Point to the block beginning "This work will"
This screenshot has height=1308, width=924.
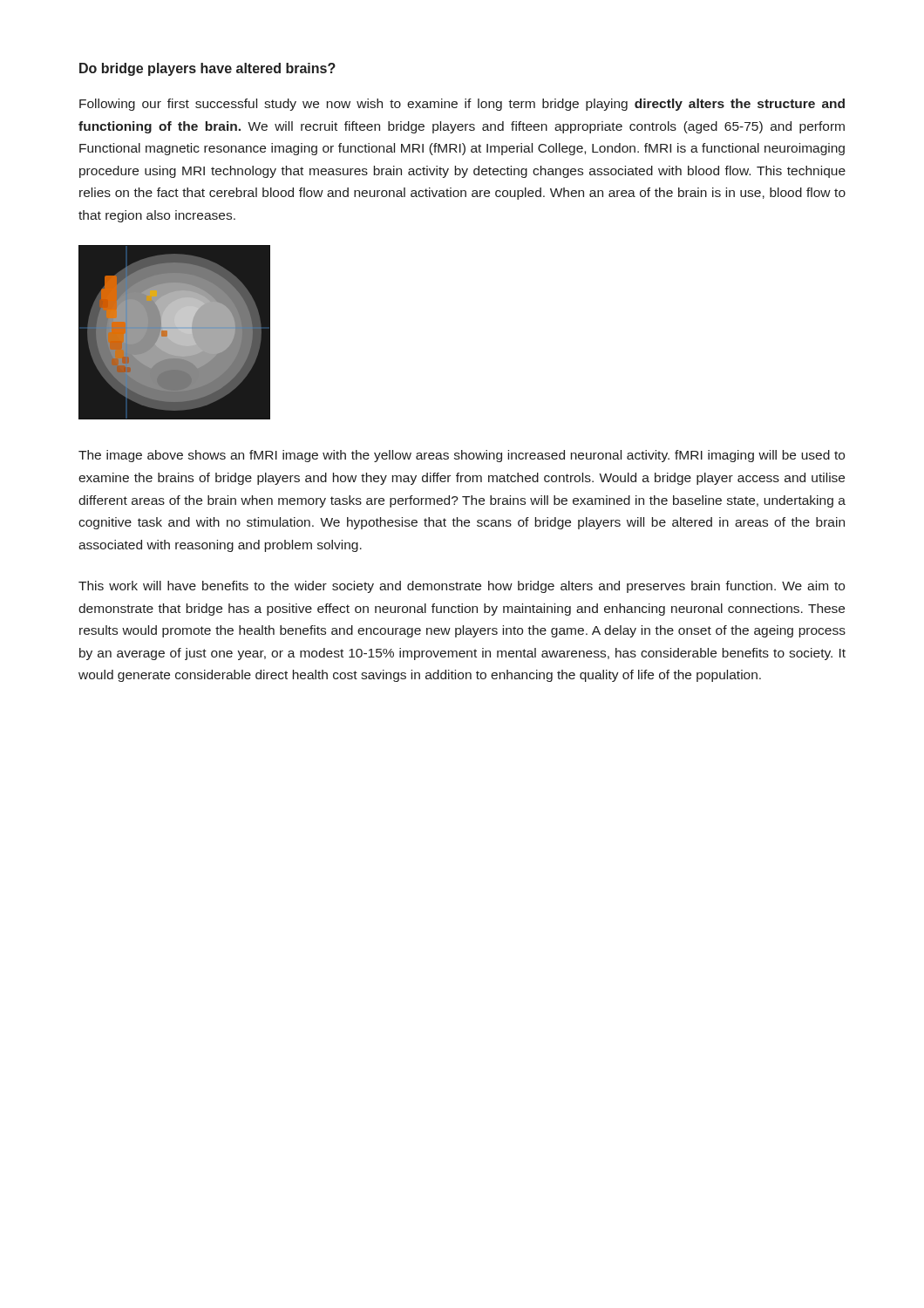pyautogui.click(x=462, y=630)
